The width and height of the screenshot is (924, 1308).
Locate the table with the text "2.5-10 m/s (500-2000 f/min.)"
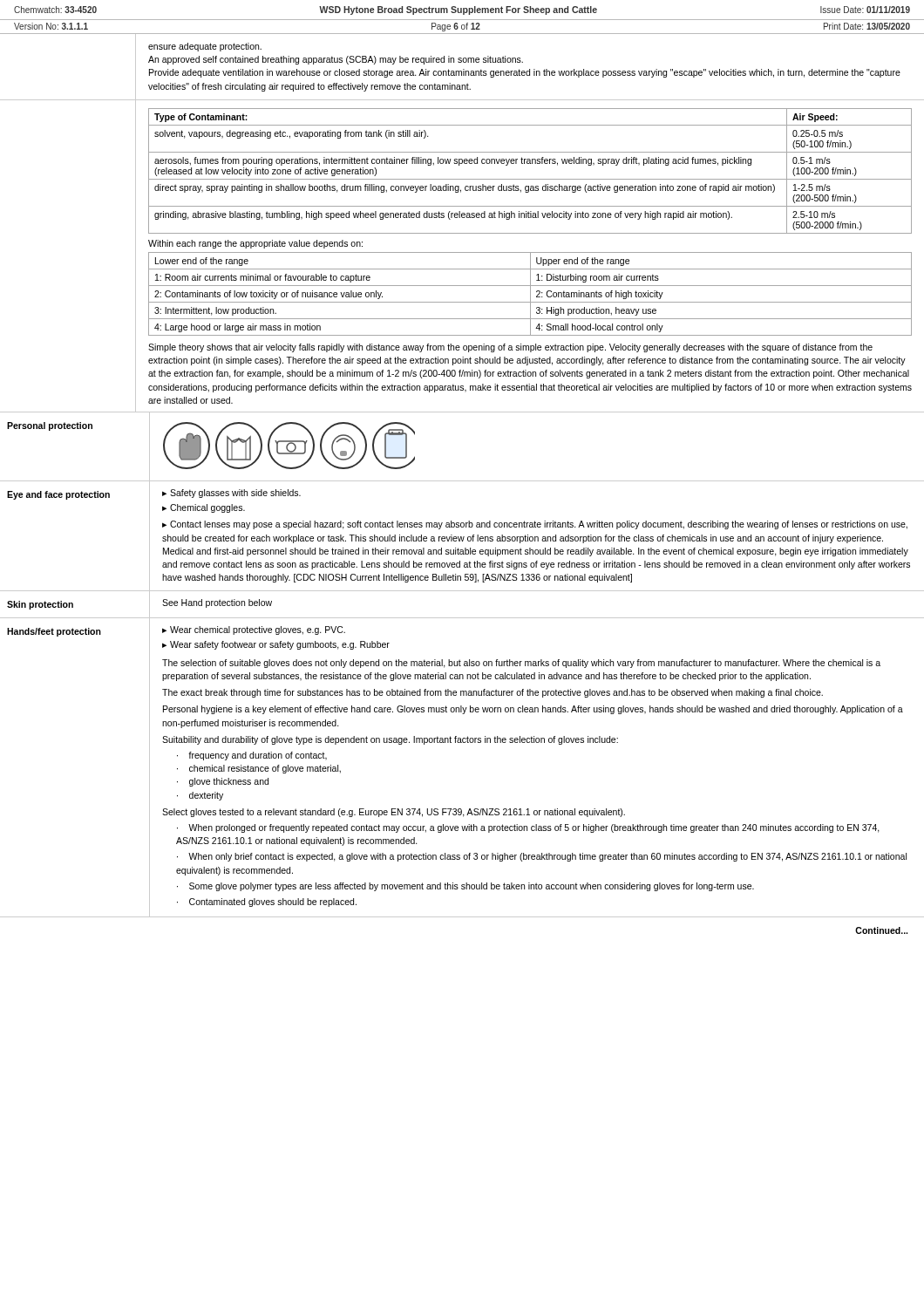[530, 256]
